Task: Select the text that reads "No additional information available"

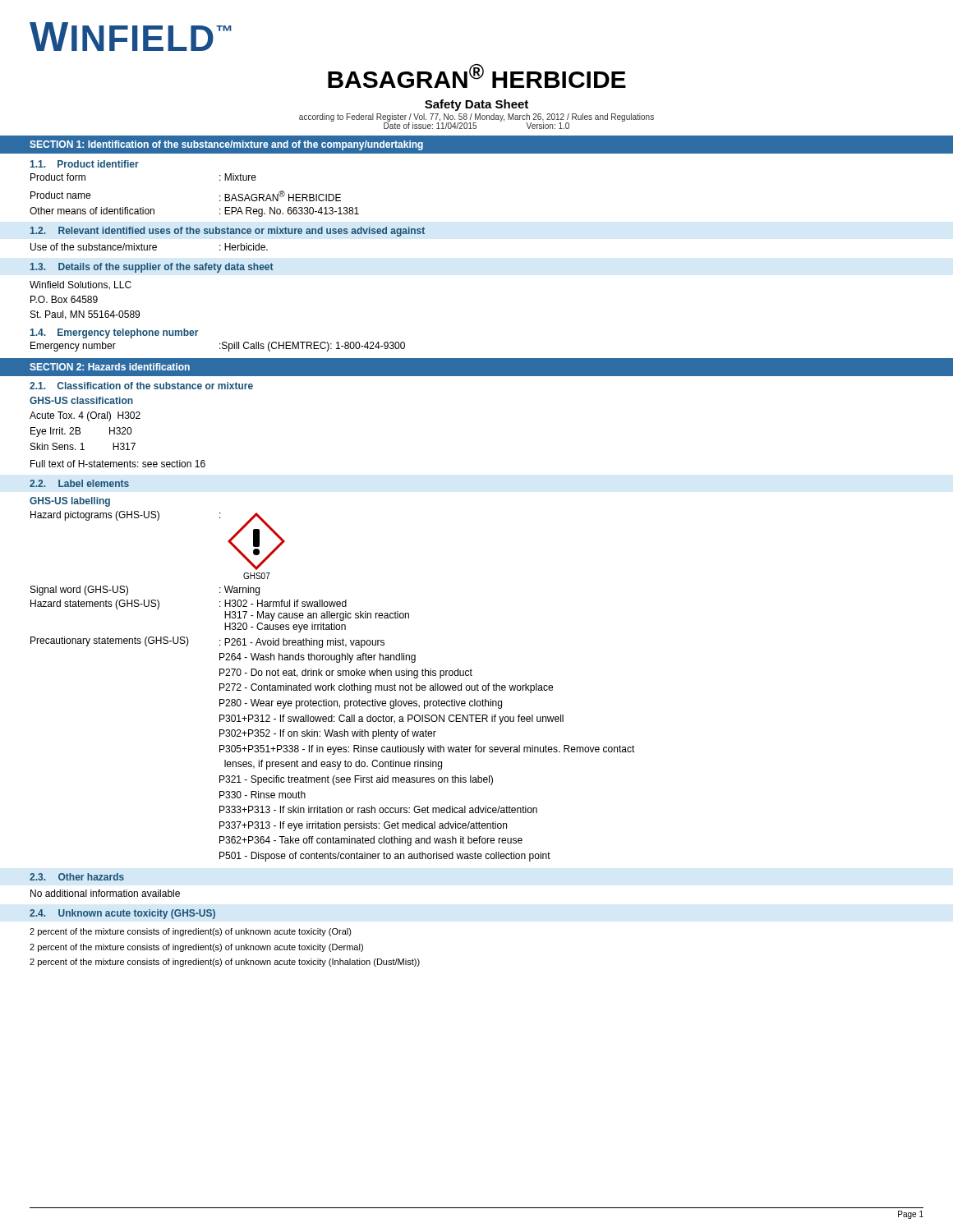Action: pyautogui.click(x=105, y=894)
